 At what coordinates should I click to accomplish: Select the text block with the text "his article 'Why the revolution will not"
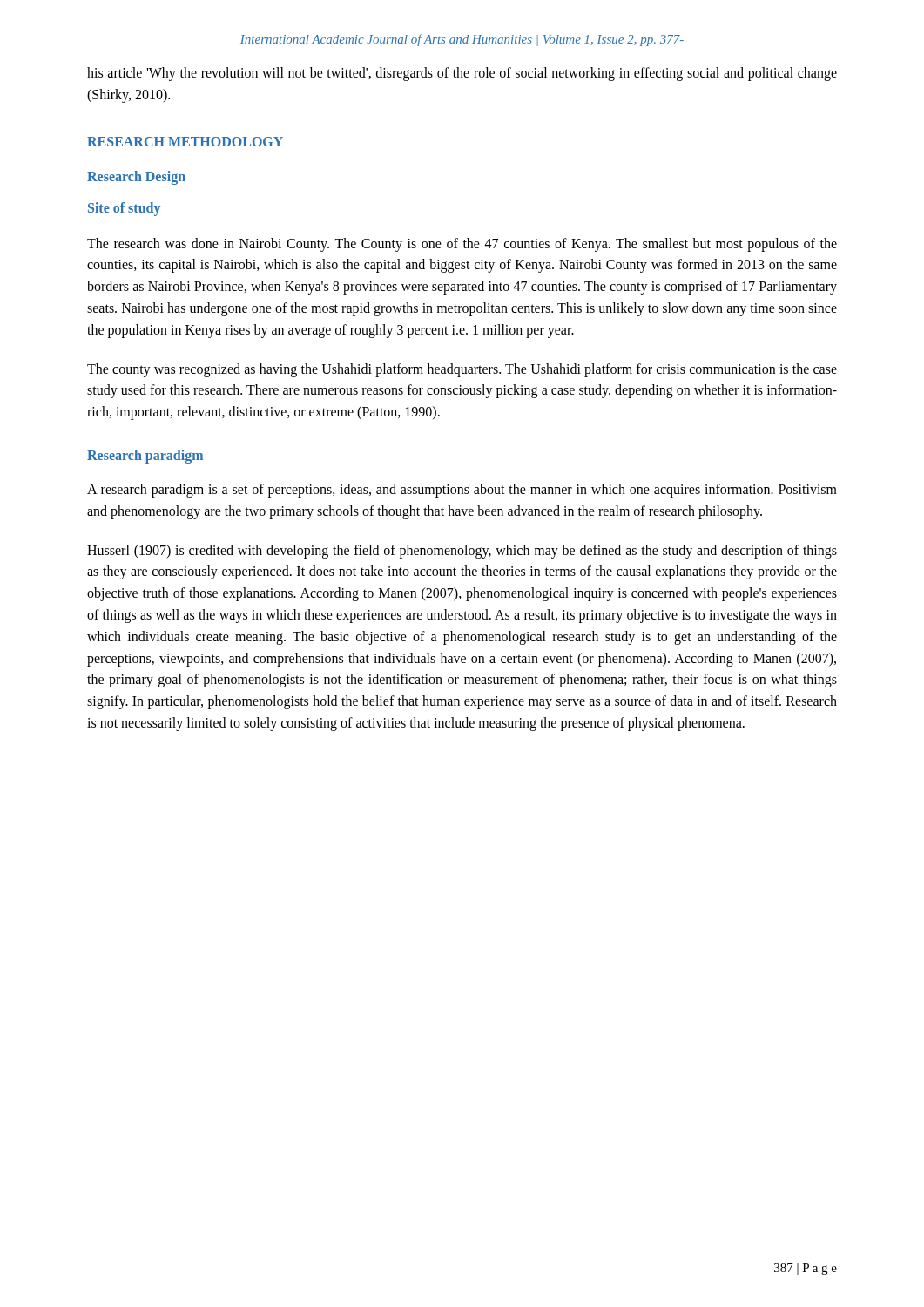point(462,84)
